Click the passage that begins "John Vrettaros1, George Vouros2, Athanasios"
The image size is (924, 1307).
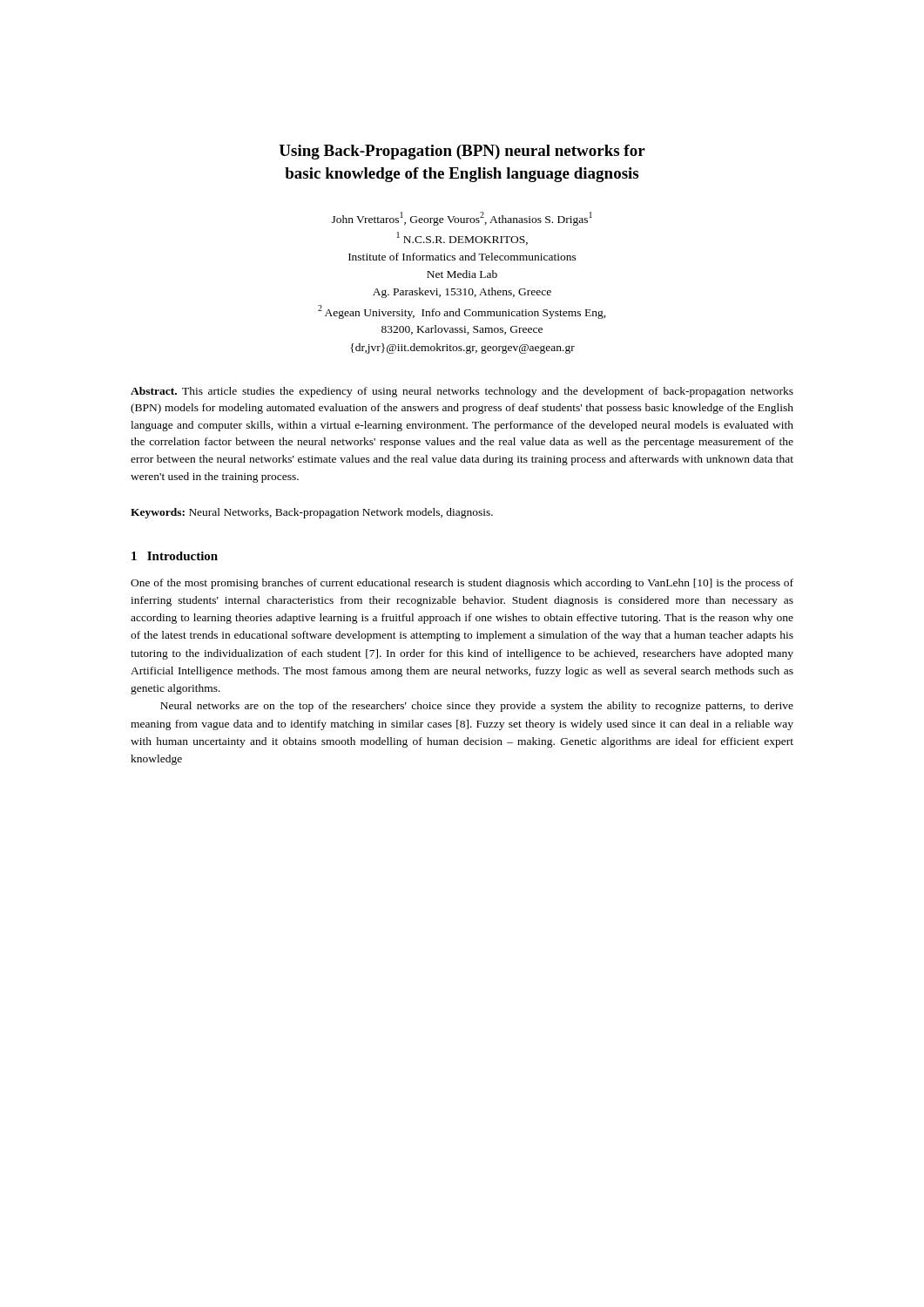462,282
